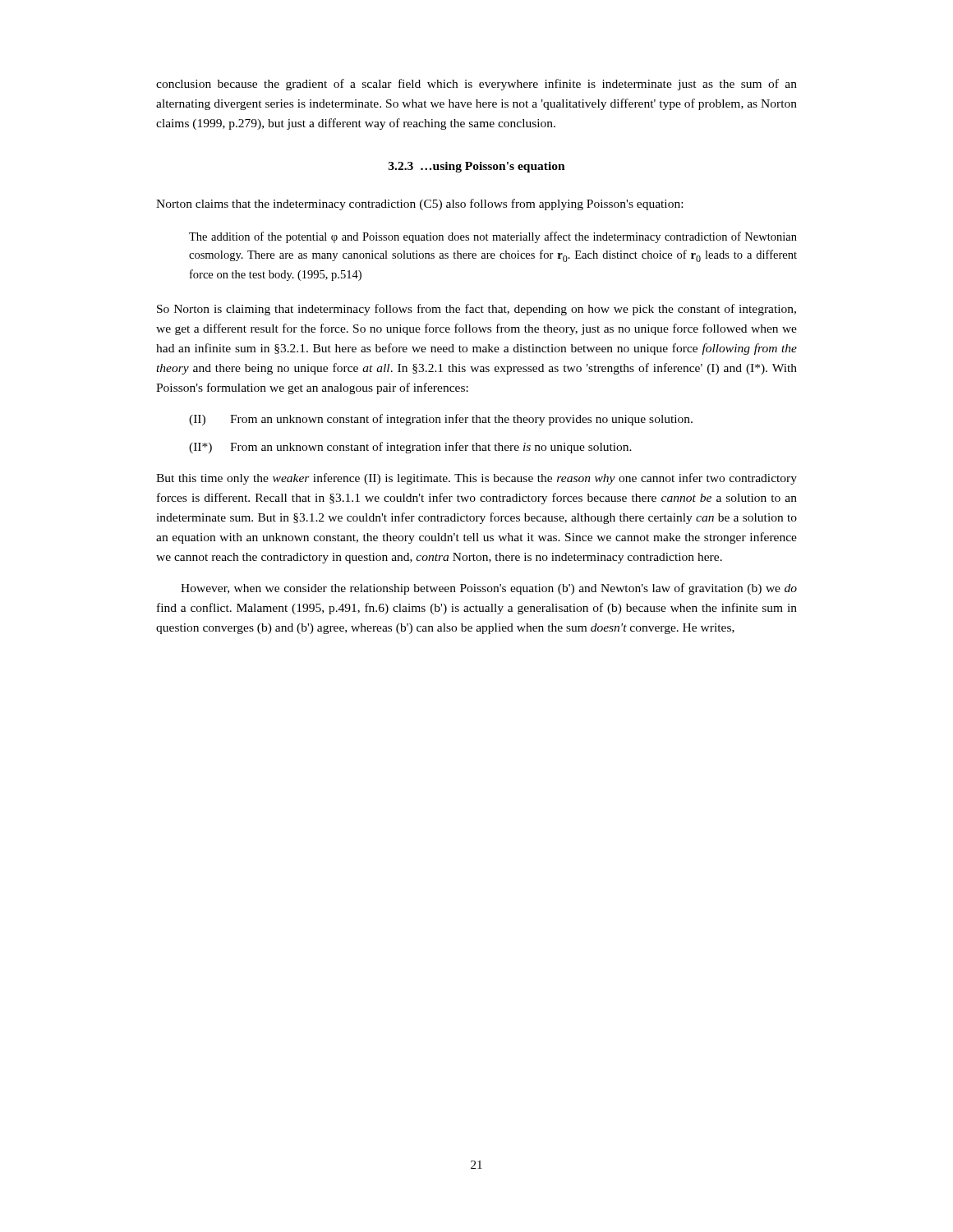
Task: Navigate to the element starting "The addition of the potential"
Action: click(x=493, y=255)
